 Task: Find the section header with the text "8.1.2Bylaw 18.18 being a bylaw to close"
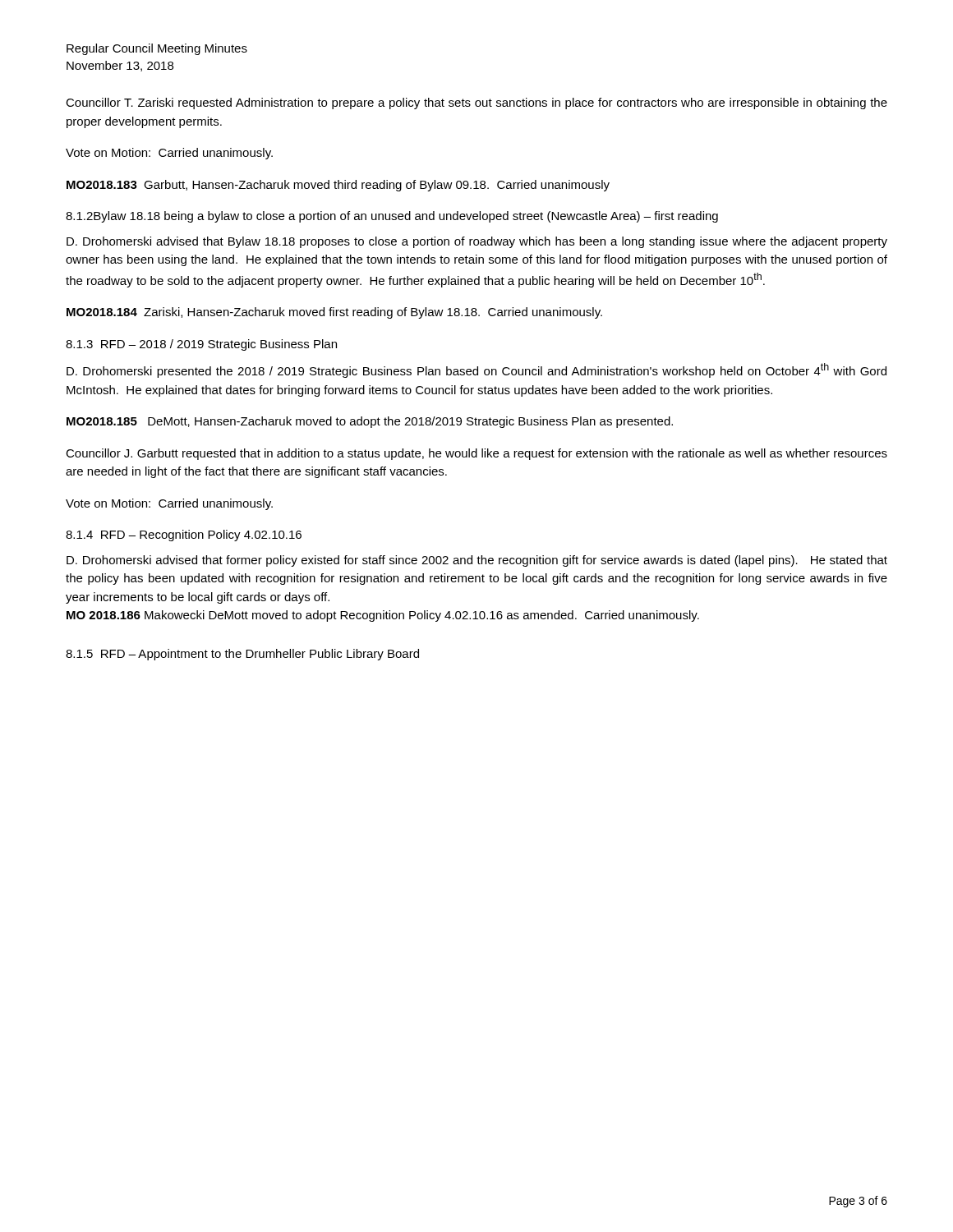pos(392,216)
